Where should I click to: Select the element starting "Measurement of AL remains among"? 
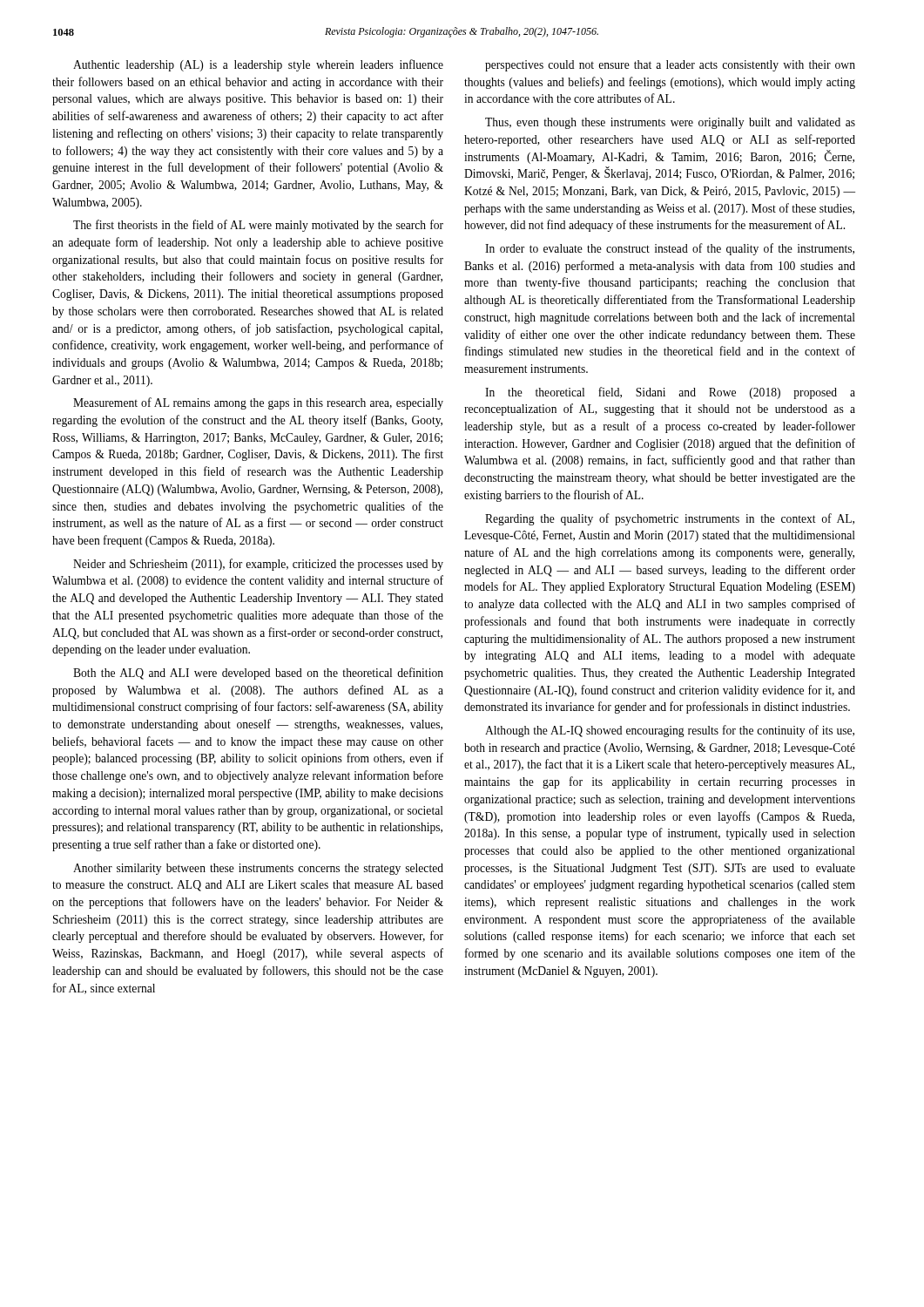248,472
